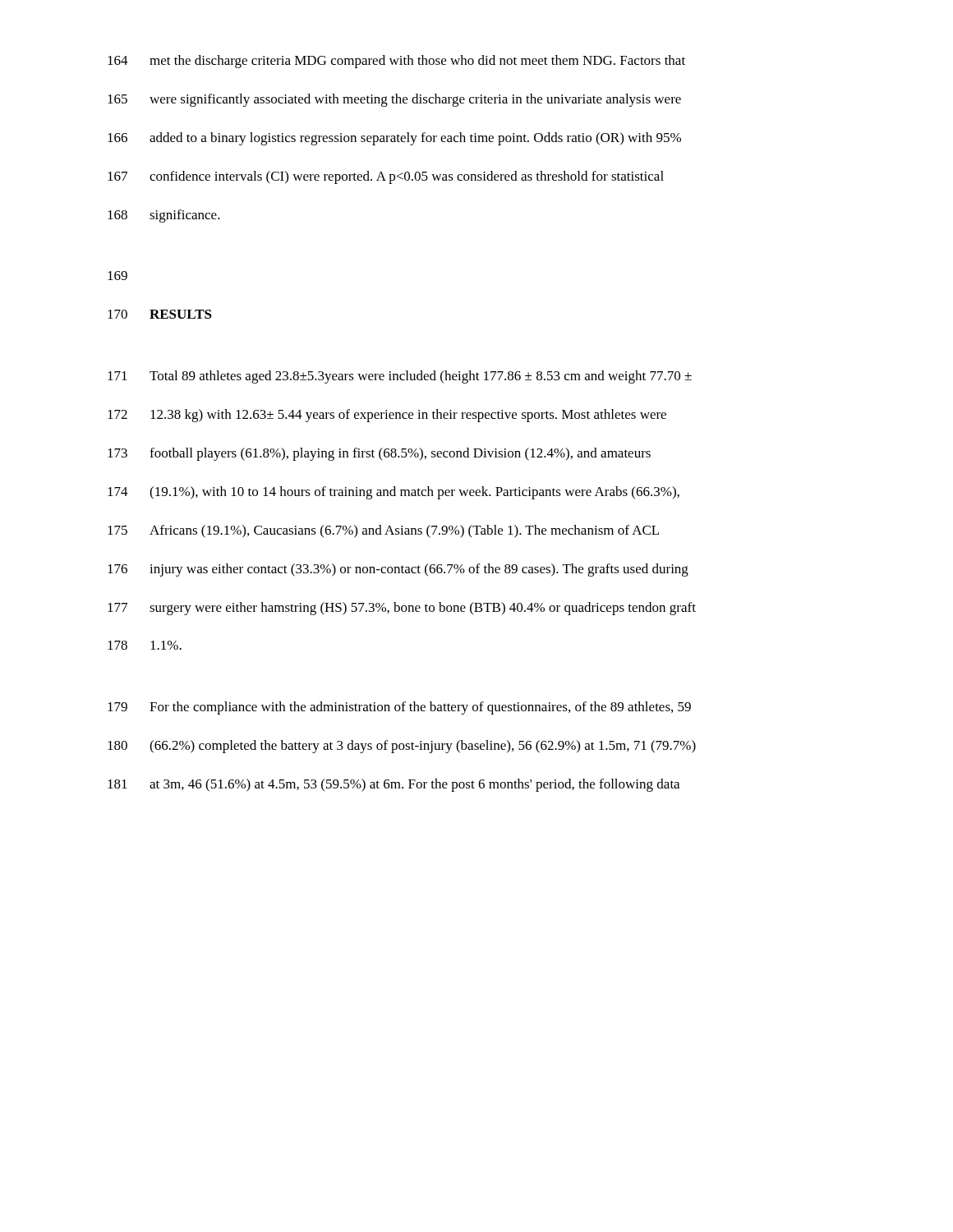Screen dimensions: 1232x953
Task: Find the text block starting "176 injury was either contact (33.3%)"
Action: pyautogui.click(x=489, y=569)
